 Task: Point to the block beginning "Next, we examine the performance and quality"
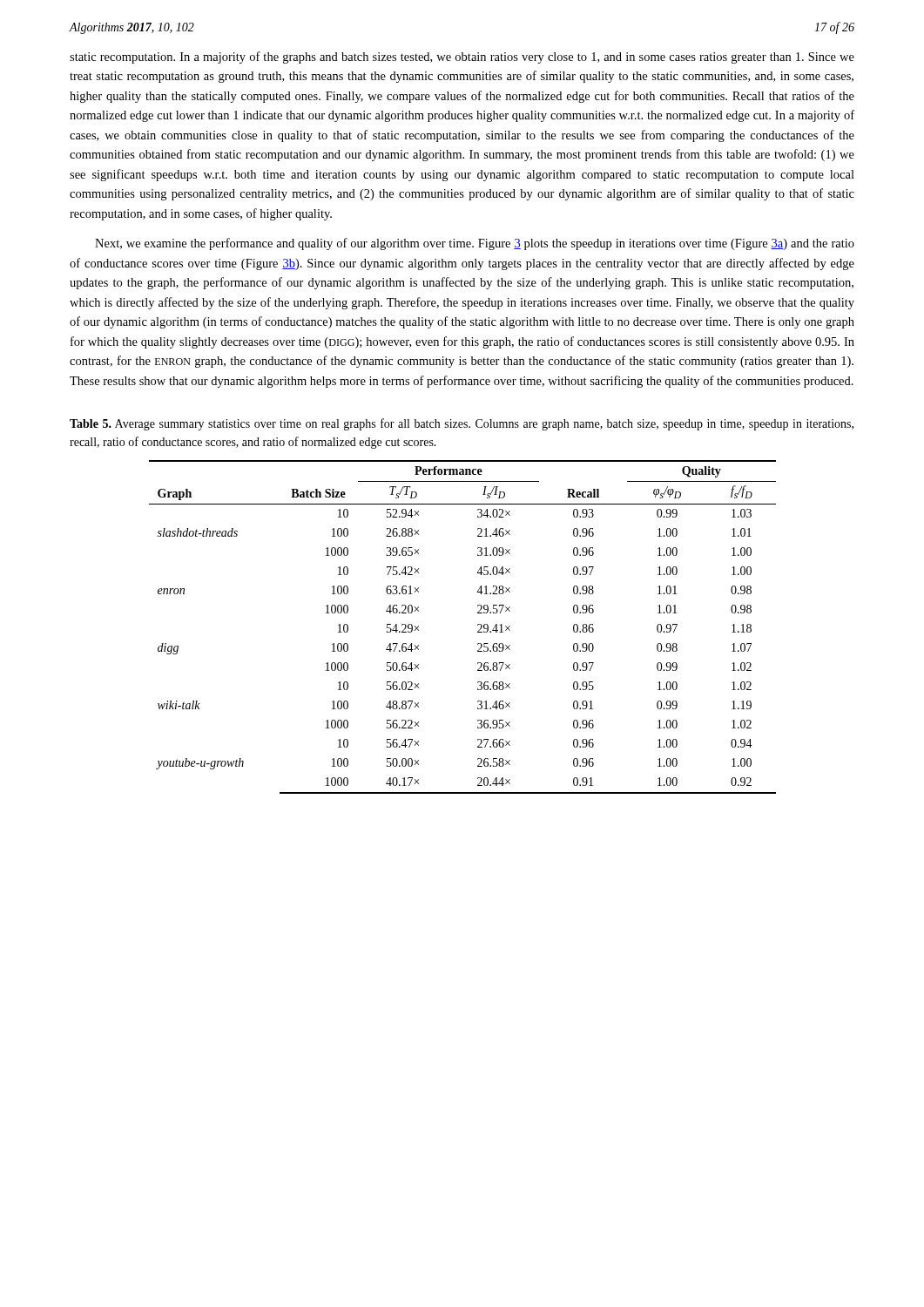(x=462, y=312)
